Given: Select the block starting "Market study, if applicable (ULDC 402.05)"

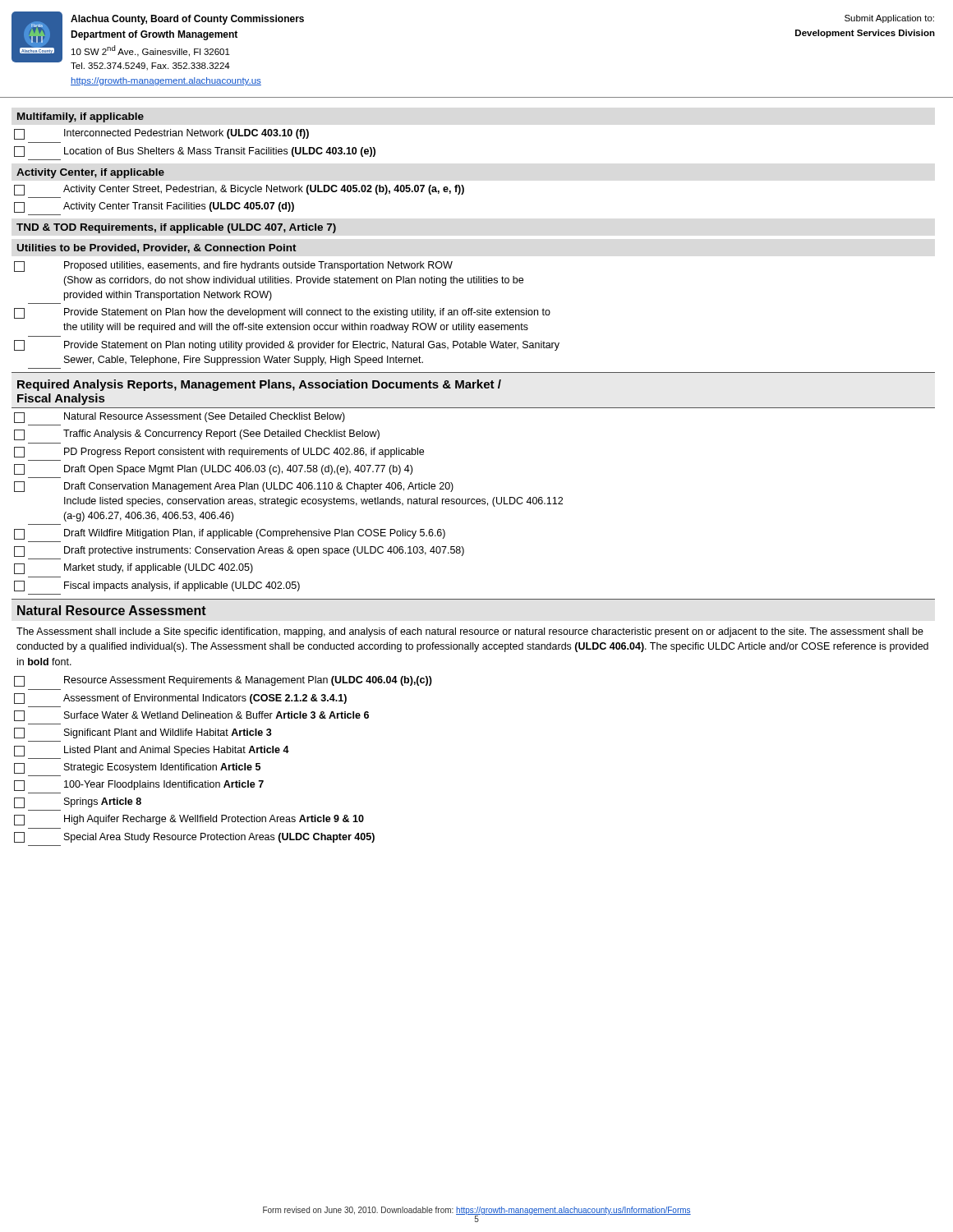Looking at the screenshot, I should click(x=158, y=568).
